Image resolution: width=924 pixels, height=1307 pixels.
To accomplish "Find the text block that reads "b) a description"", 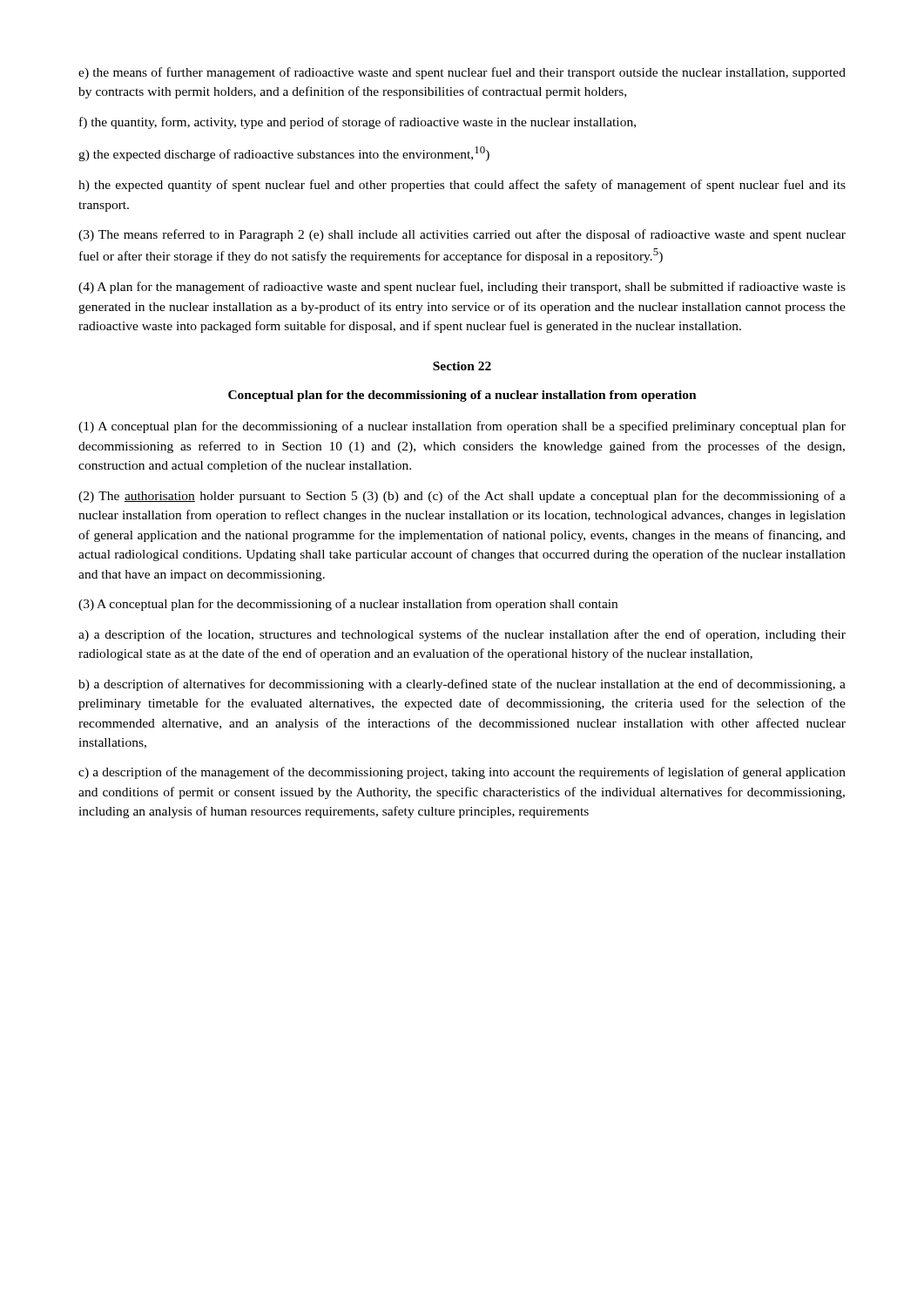I will coord(462,713).
